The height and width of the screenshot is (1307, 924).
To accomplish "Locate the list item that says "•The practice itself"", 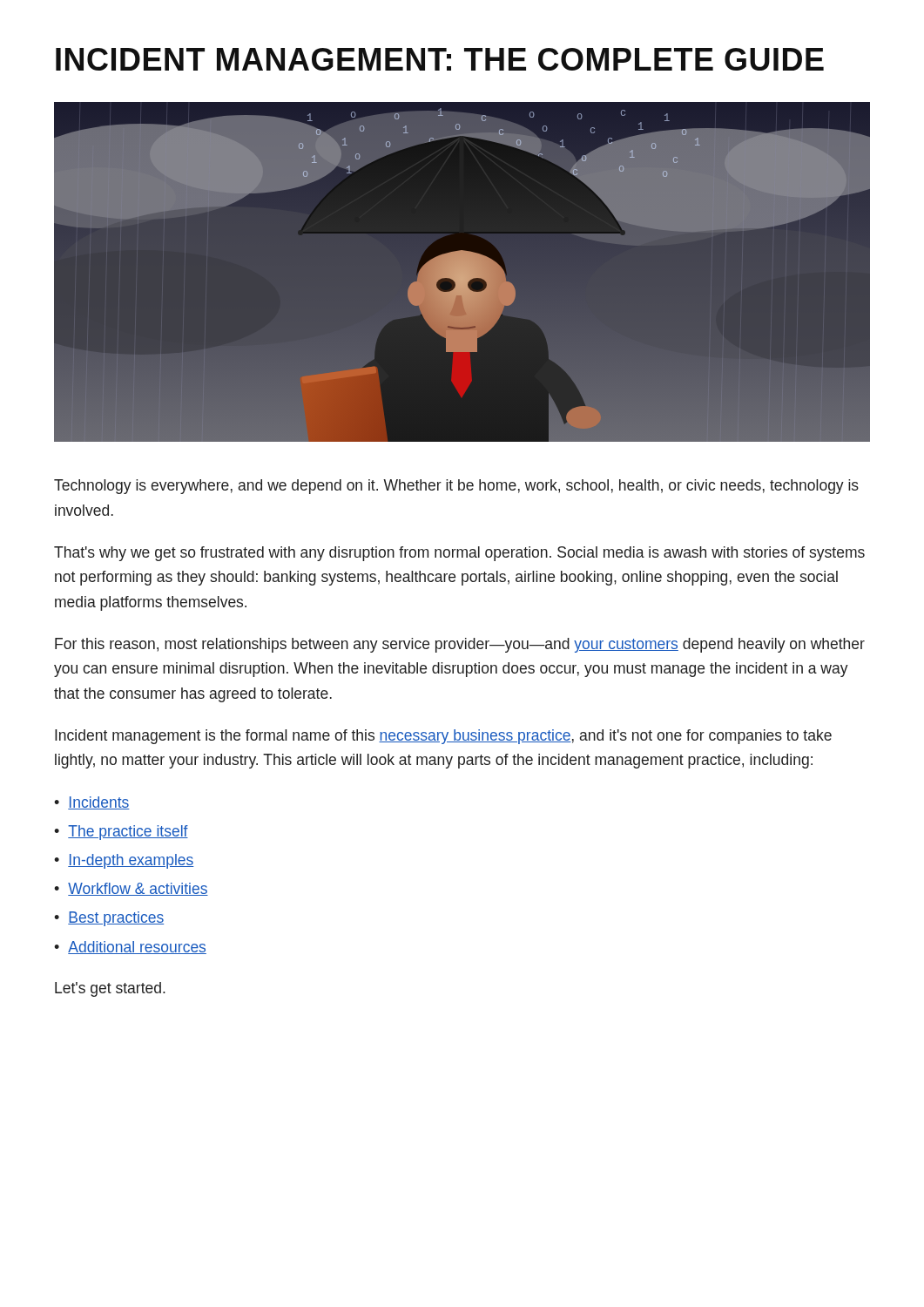I will click(121, 832).
